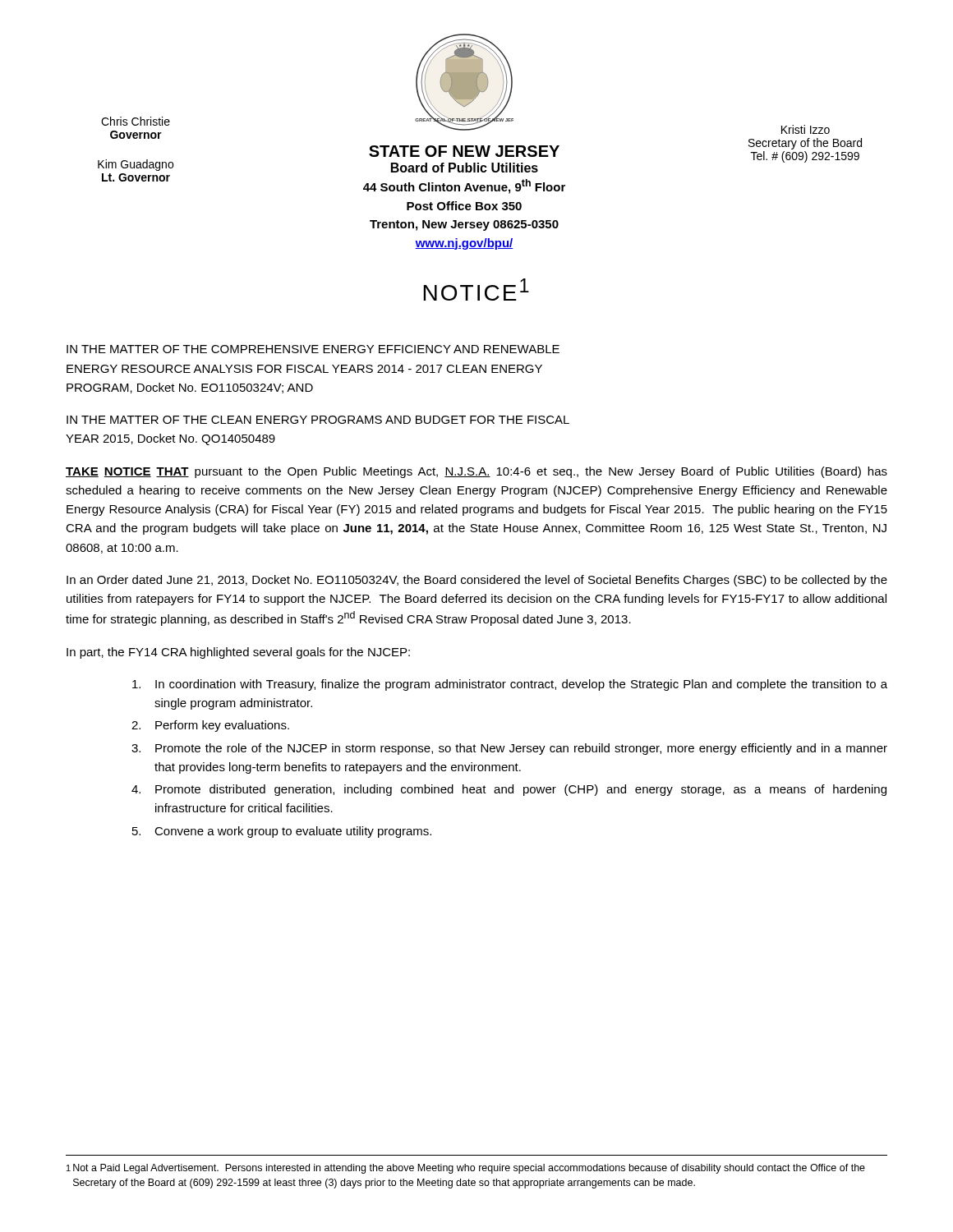Click on the text containing "Chris Christie Governor Kim Guadagno Lt. Governor"
The height and width of the screenshot is (1232, 953).
136,149
